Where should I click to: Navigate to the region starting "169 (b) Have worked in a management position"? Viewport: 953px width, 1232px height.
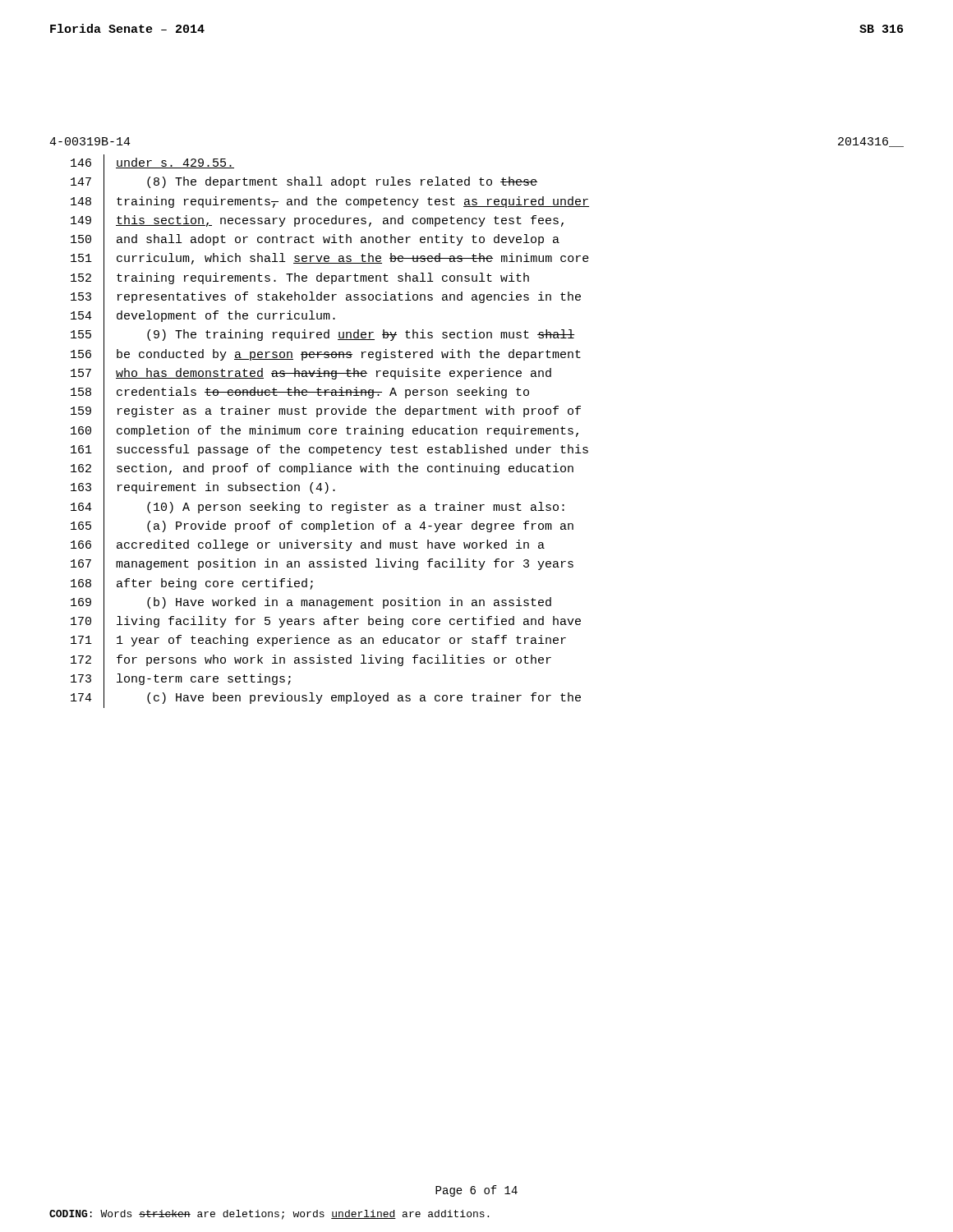pyautogui.click(x=476, y=603)
